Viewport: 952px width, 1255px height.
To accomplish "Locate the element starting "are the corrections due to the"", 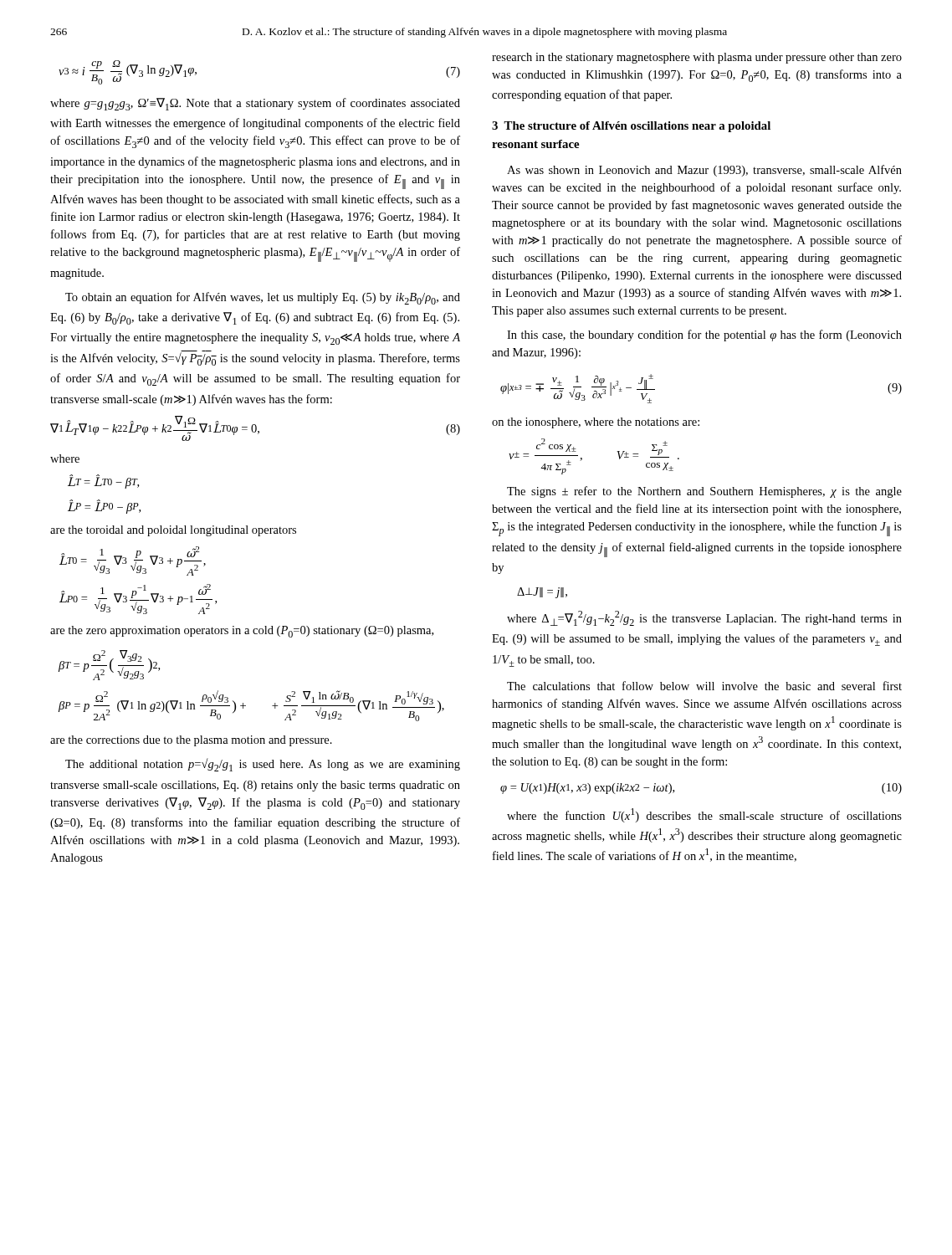I will (191, 740).
